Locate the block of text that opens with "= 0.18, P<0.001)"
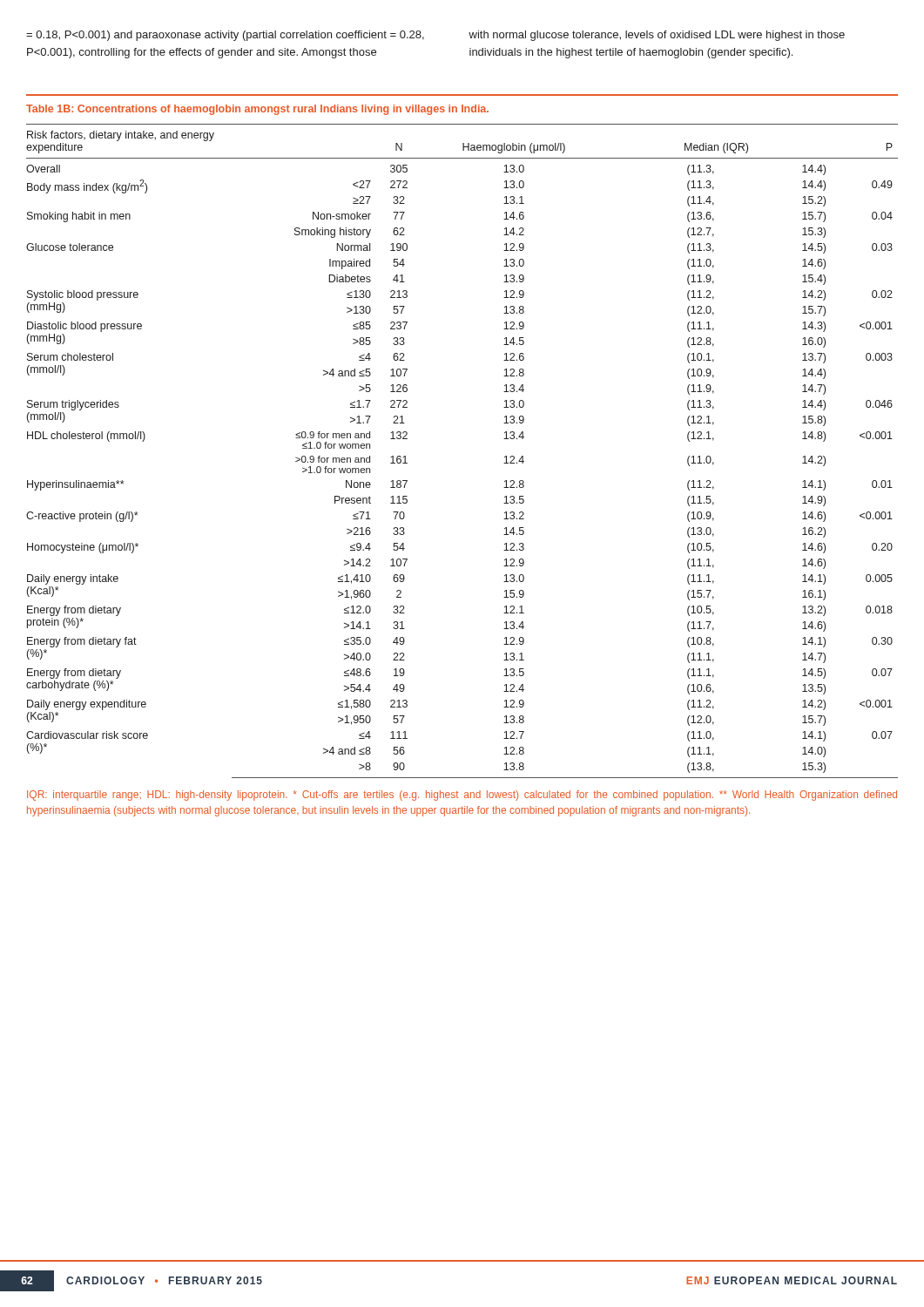This screenshot has height=1307, width=924. (x=225, y=43)
